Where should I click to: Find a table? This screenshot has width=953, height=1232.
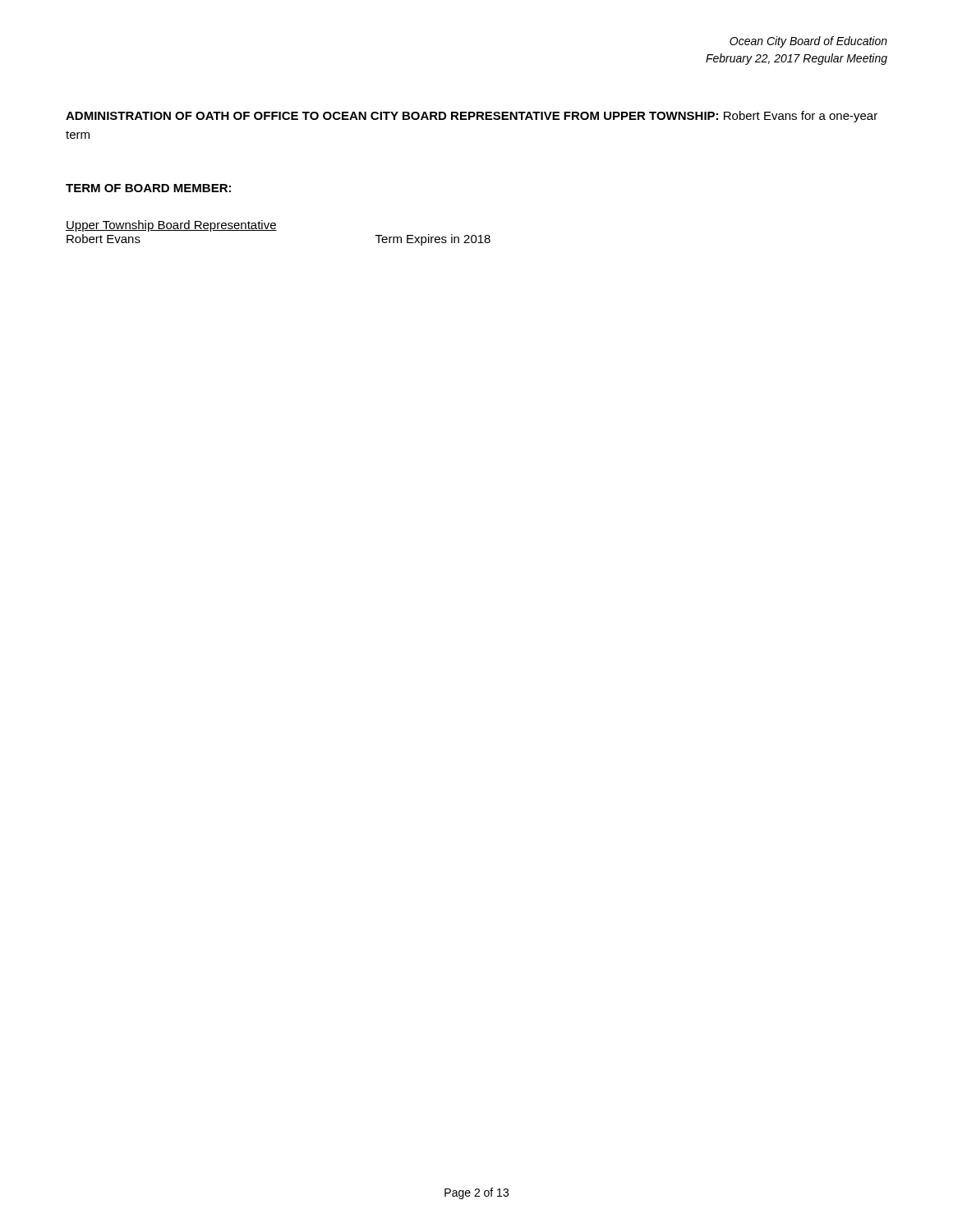476,232
